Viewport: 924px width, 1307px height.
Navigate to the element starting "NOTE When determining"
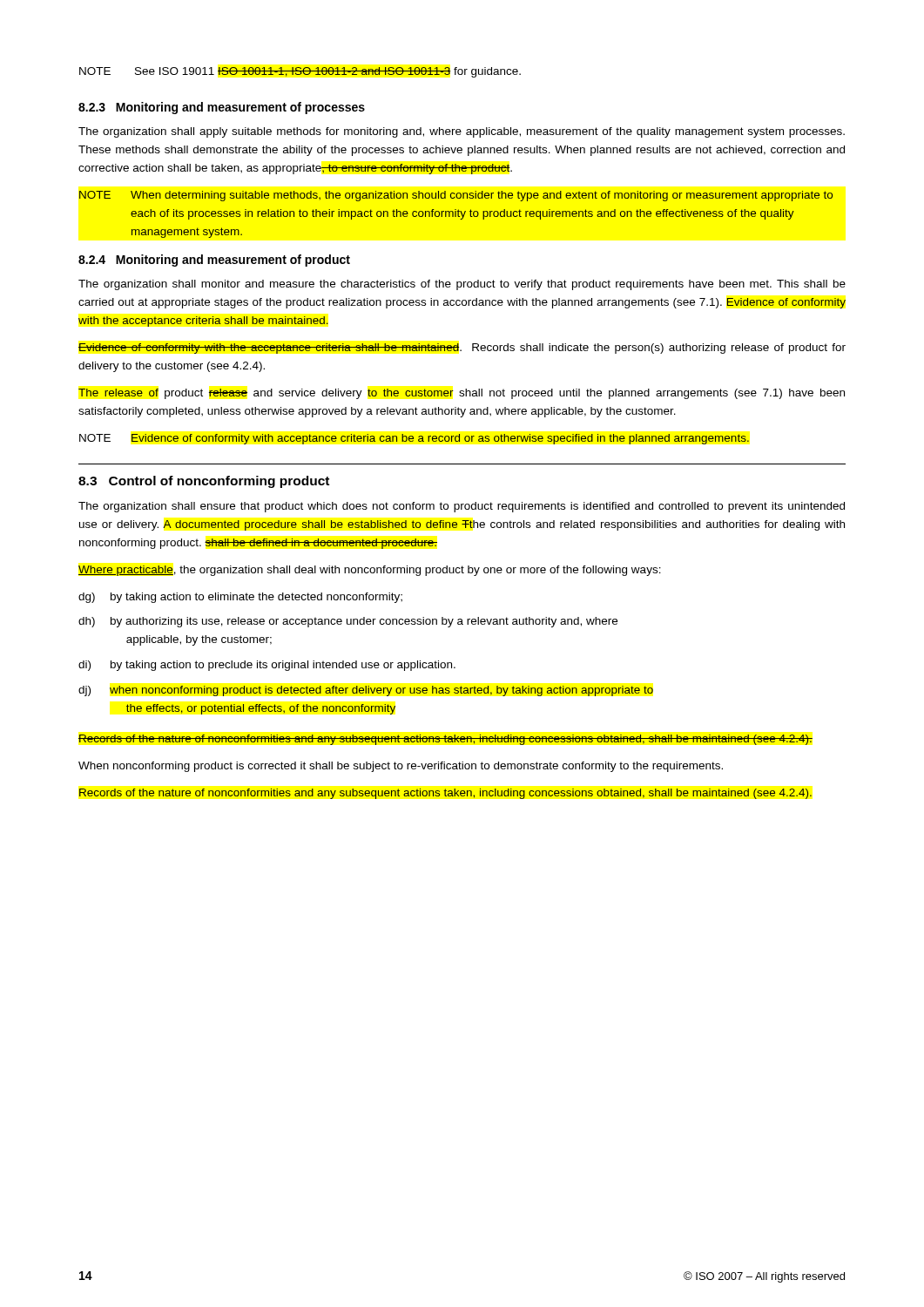462,214
